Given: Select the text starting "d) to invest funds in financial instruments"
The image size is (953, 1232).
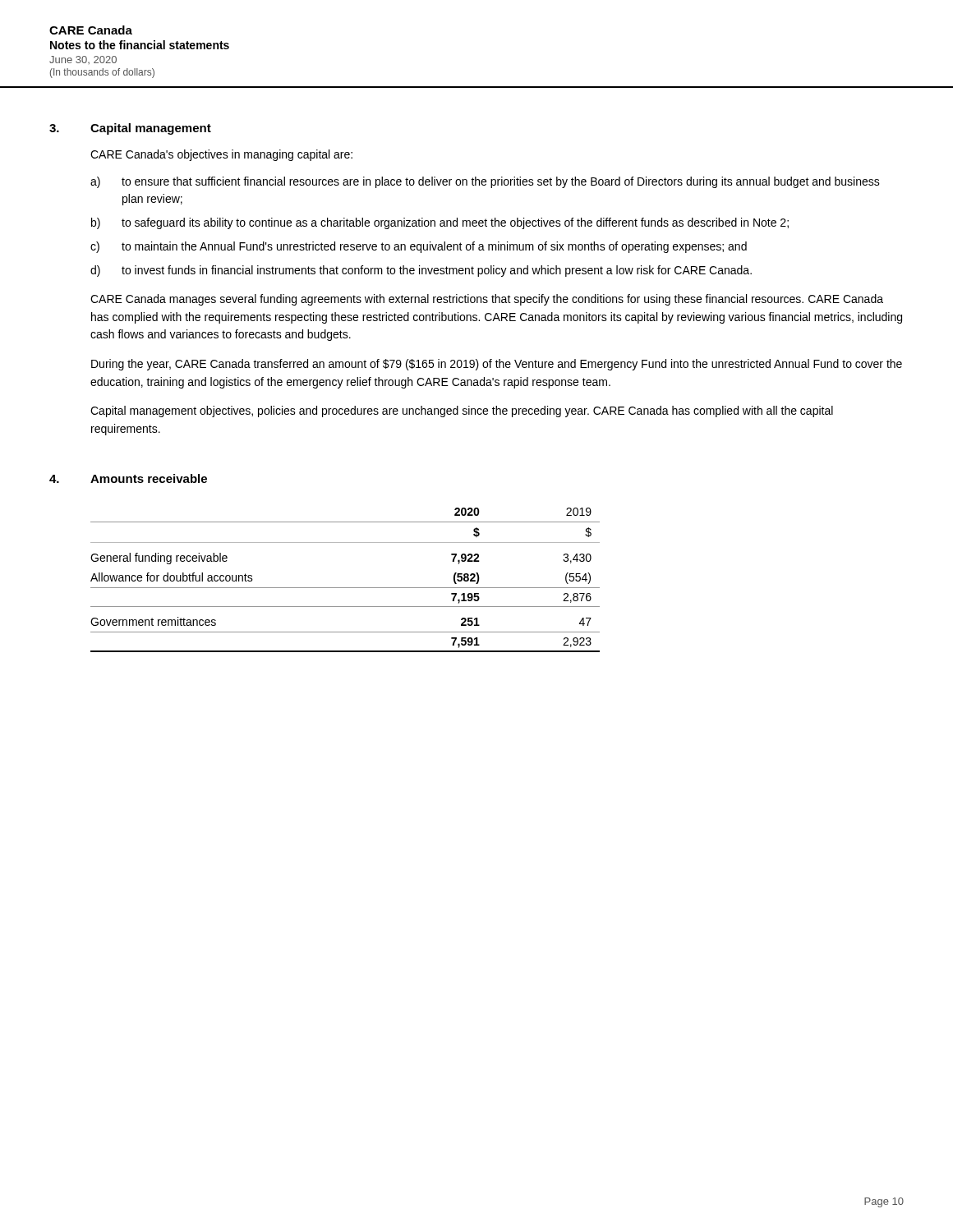Looking at the screenshot, I should tap(497, 271).
